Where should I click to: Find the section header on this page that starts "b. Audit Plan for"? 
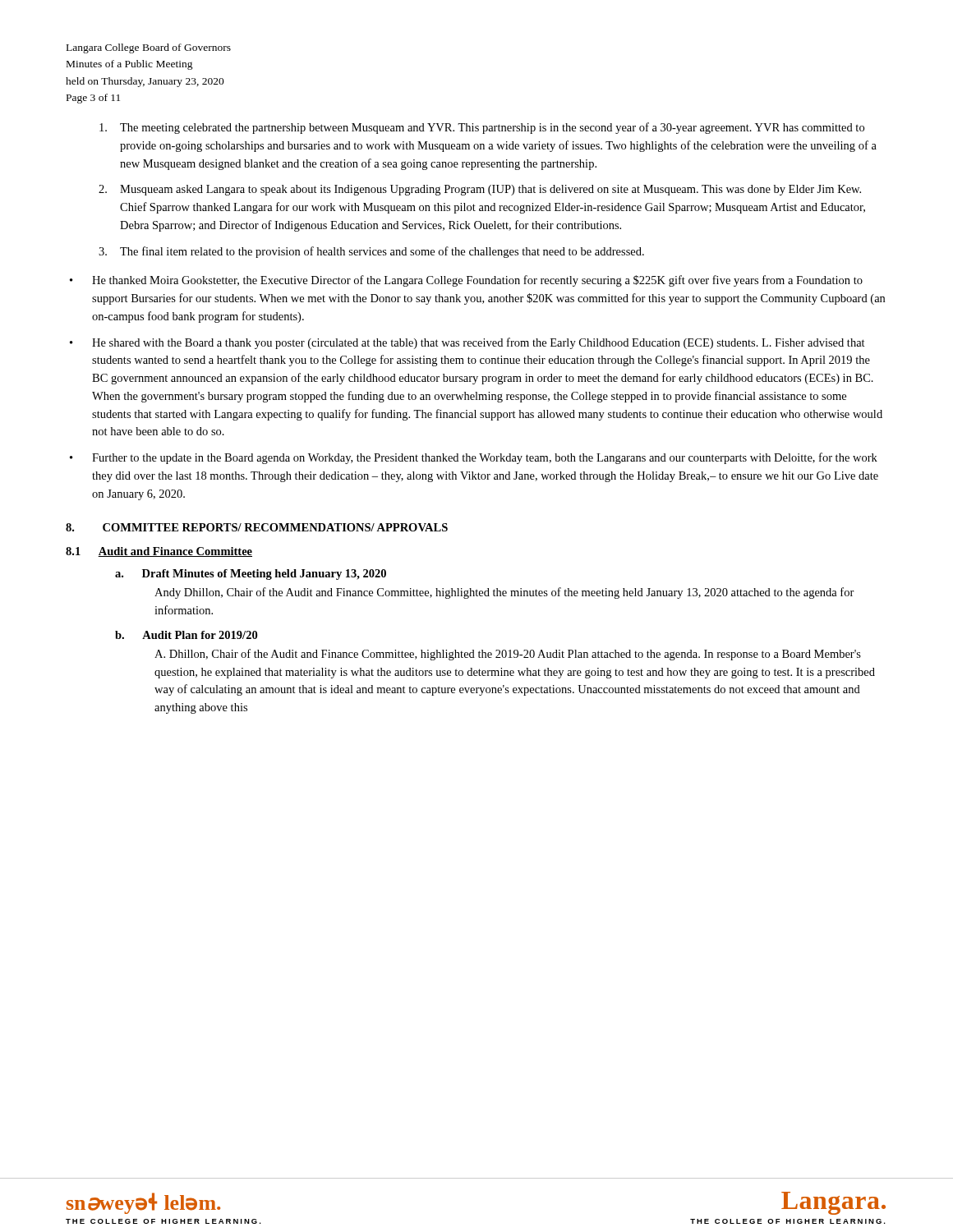click(186, 635)
